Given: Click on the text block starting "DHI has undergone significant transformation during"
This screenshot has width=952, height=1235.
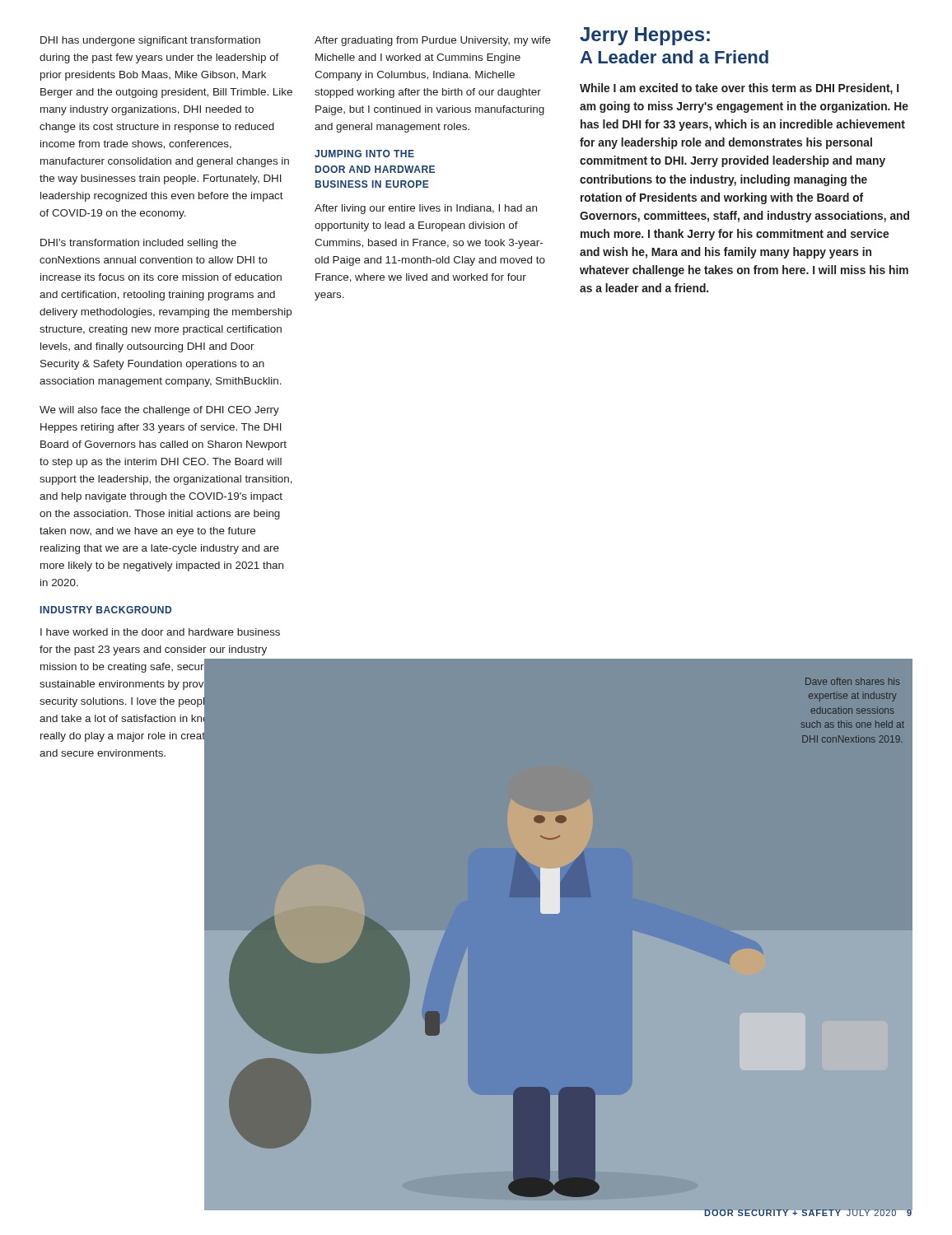Looking at the screenshot, I should (166, 127).
